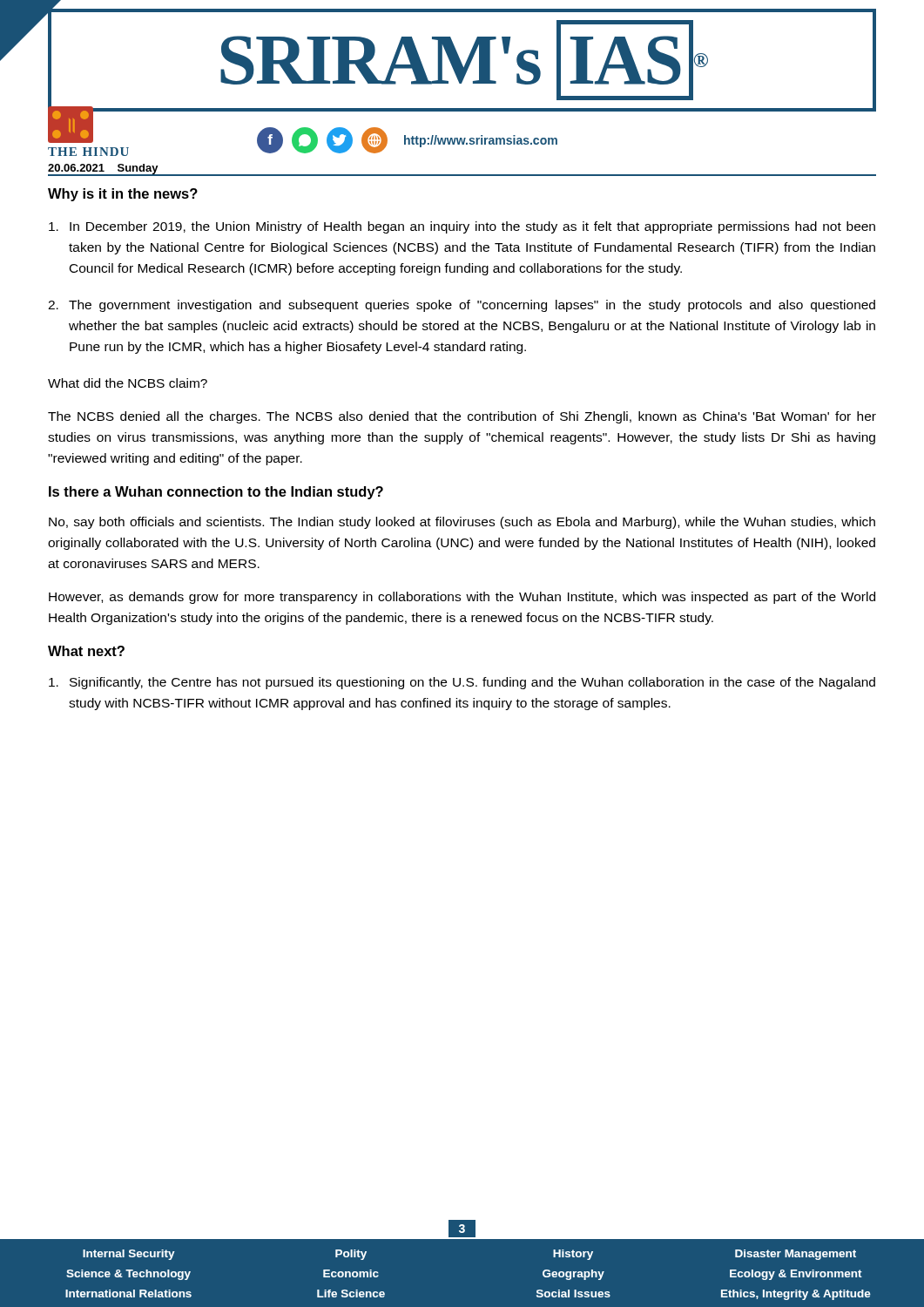Click on the text block starting "No, say both officials and scientists. The Indian"
924x1307 pixels.
[462, 543]
